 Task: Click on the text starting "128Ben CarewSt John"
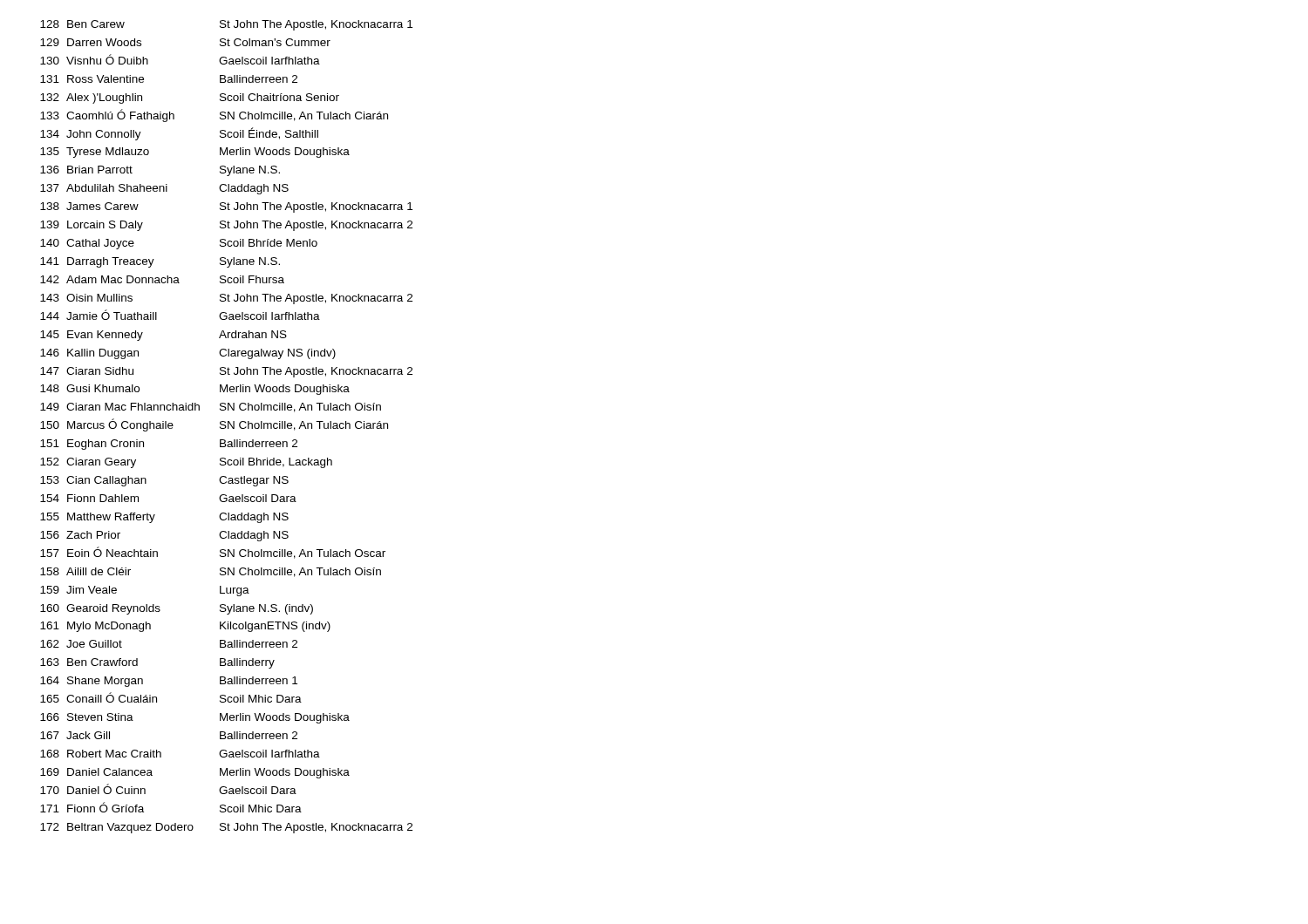[x=244, y=25]
